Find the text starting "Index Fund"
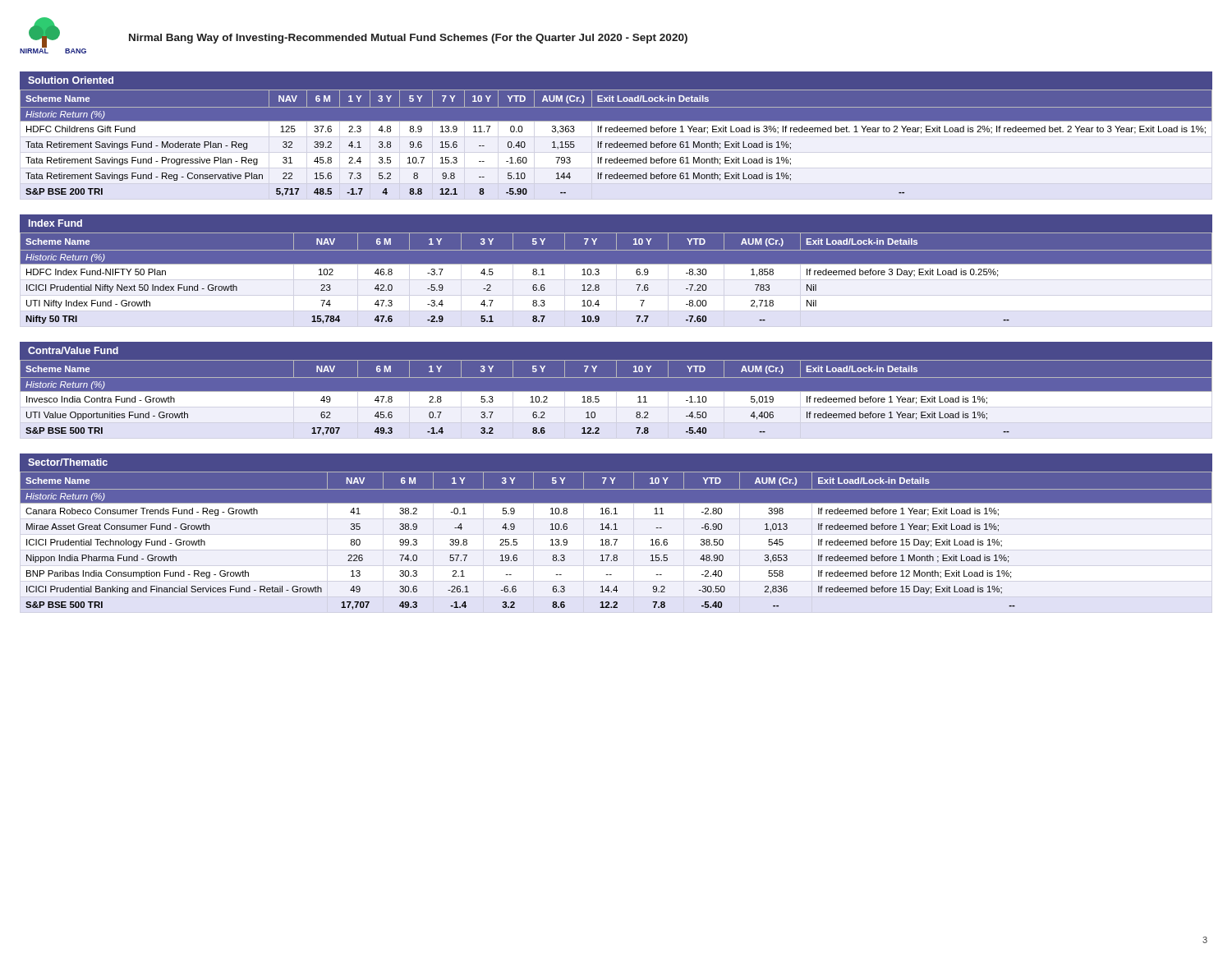 [x=55, y=223]
